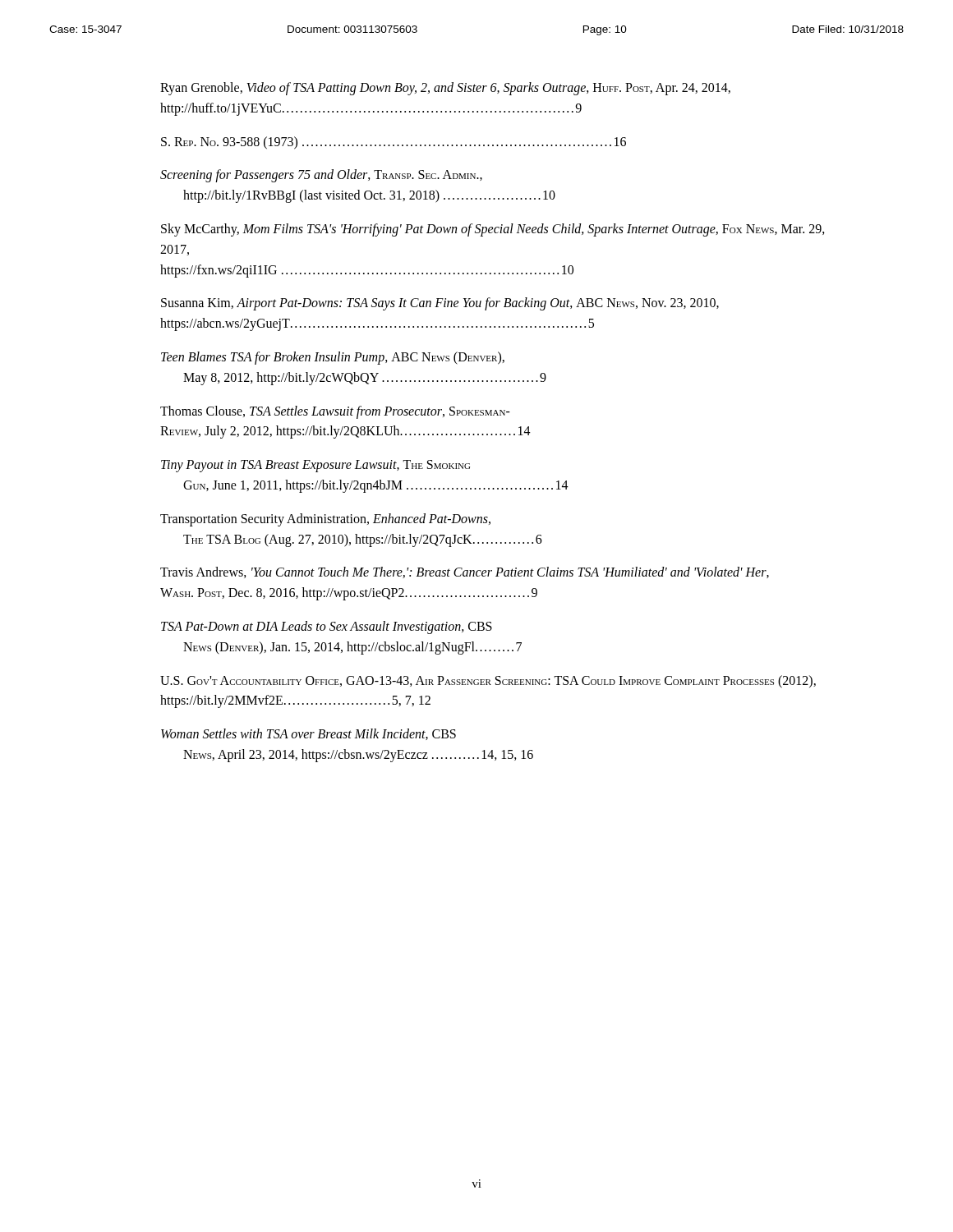Navigate to the text starting "U.S. Gov't Accountability Office, GAO-13-43,"
This screenshot has height=1232, width=953.
point(488,690)
